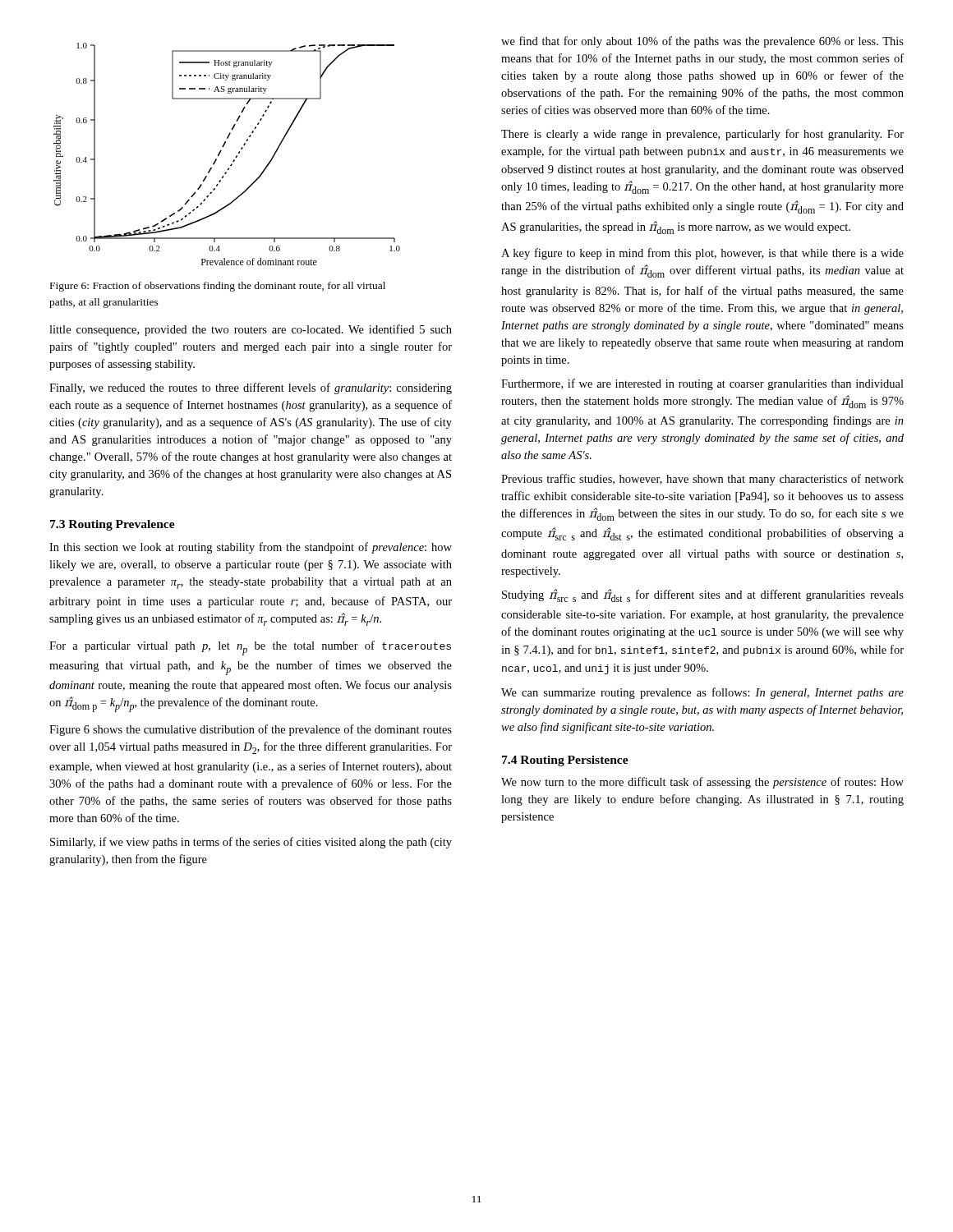Locate the text block starting "Finally, we reduced the routes to three different"
Image resolution: width=953 pixels, height=1232 pixels.
[x=251, y=440]
